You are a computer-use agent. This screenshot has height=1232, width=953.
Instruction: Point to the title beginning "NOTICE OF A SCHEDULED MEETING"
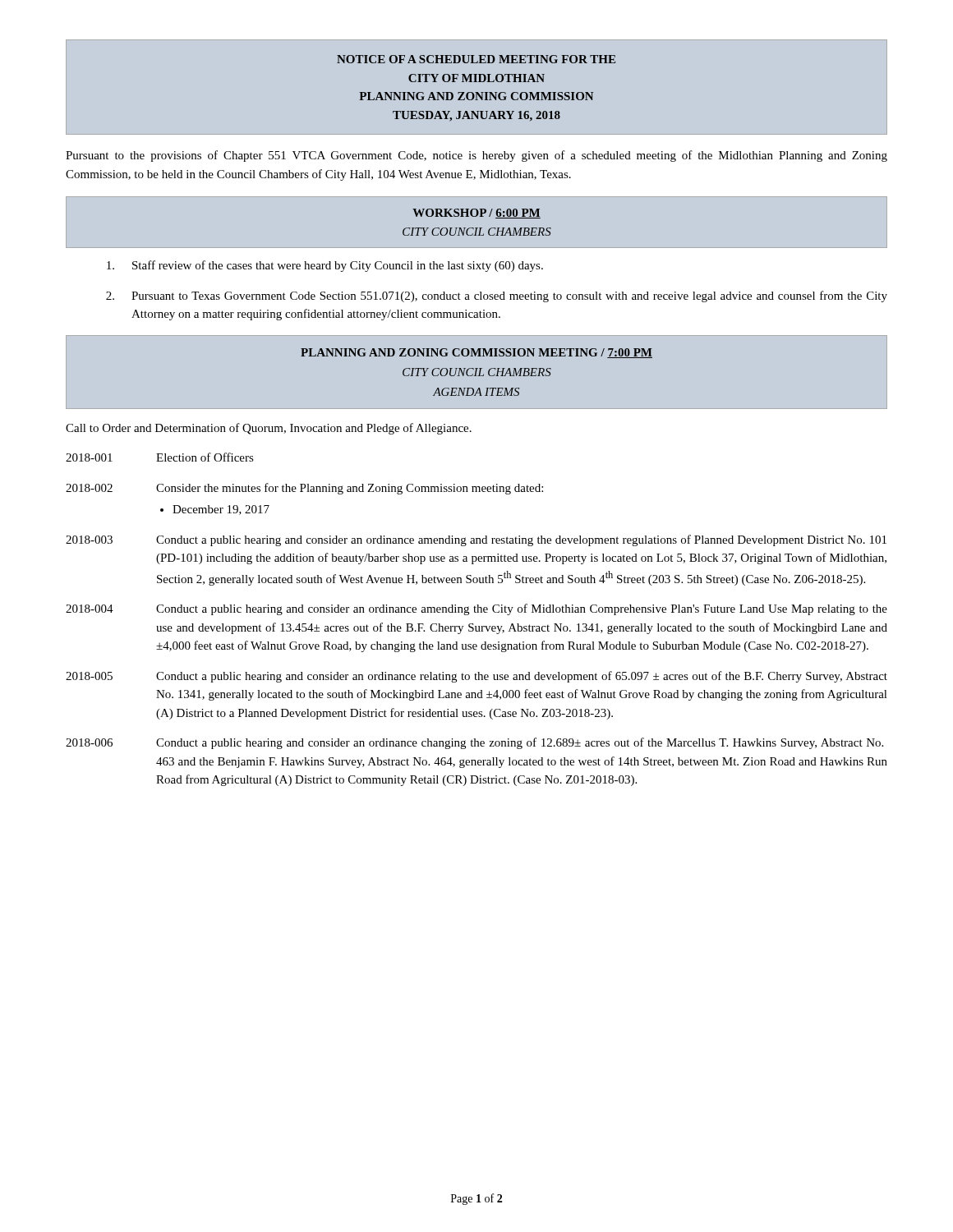tap(476, 87)
